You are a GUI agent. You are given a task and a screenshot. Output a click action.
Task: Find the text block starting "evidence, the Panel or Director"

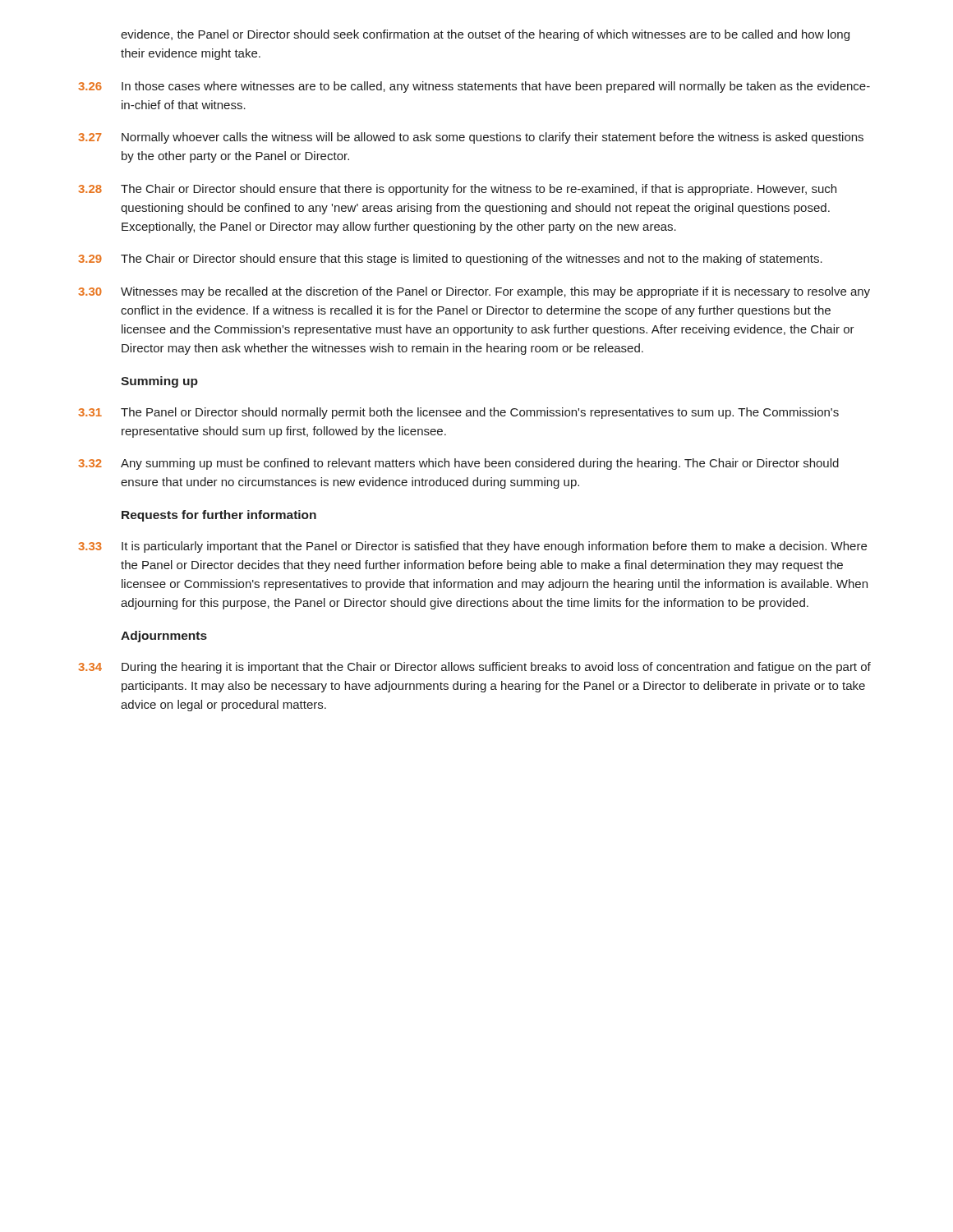pos(486,44)
